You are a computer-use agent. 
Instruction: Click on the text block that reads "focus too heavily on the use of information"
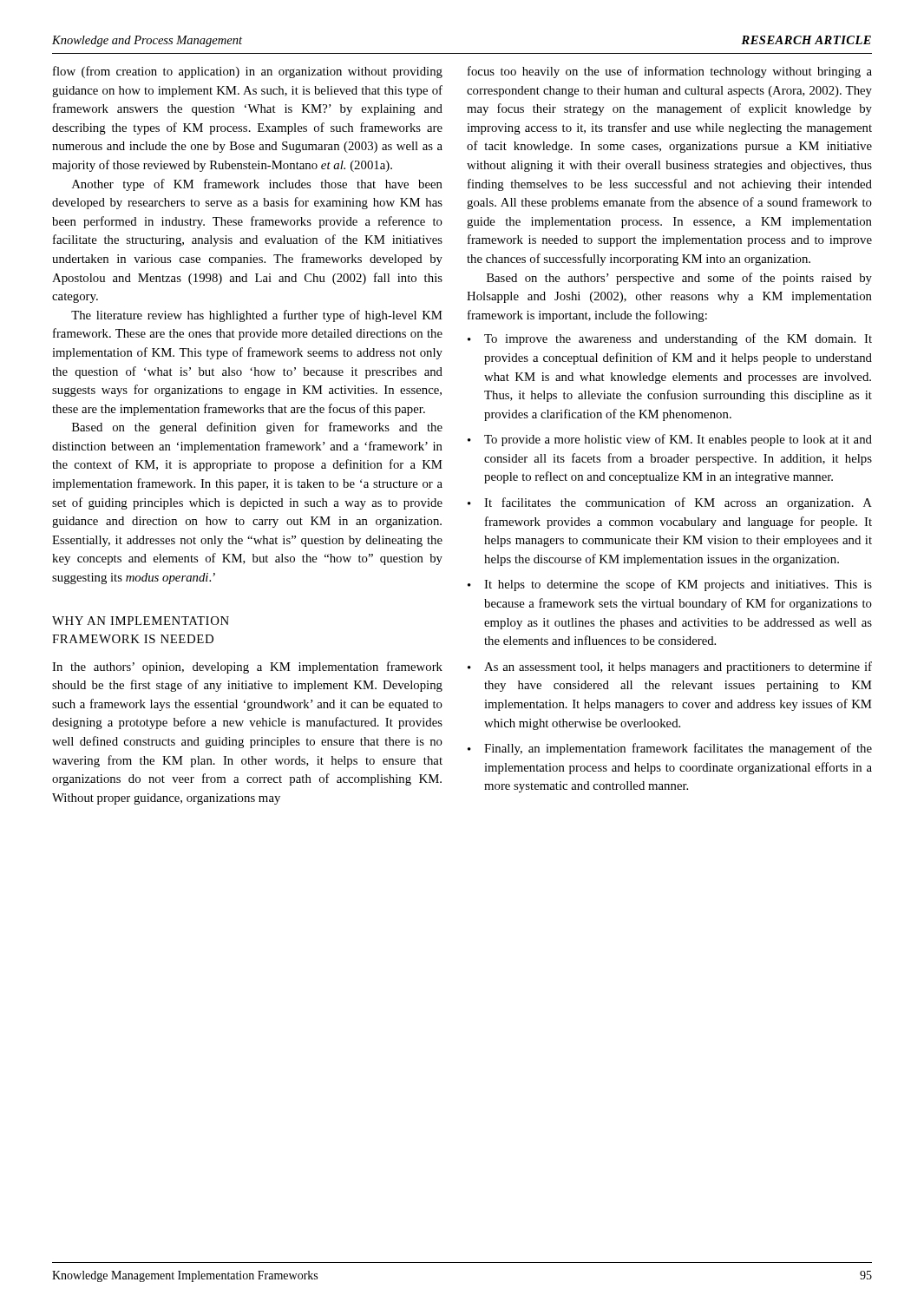coord(669,194)
